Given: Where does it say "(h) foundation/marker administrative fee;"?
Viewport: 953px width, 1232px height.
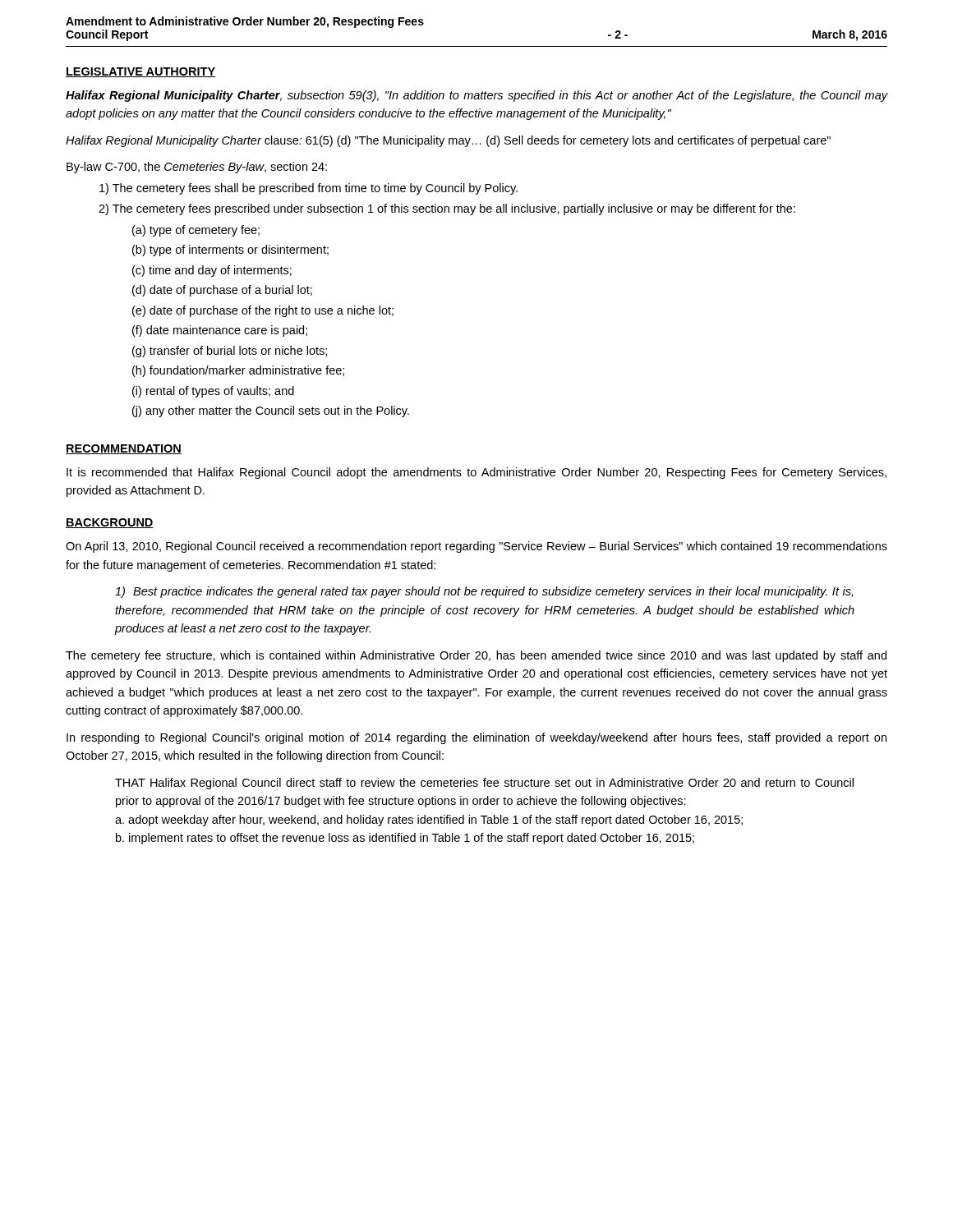Looking at the screenshot, I should point(238,371).
